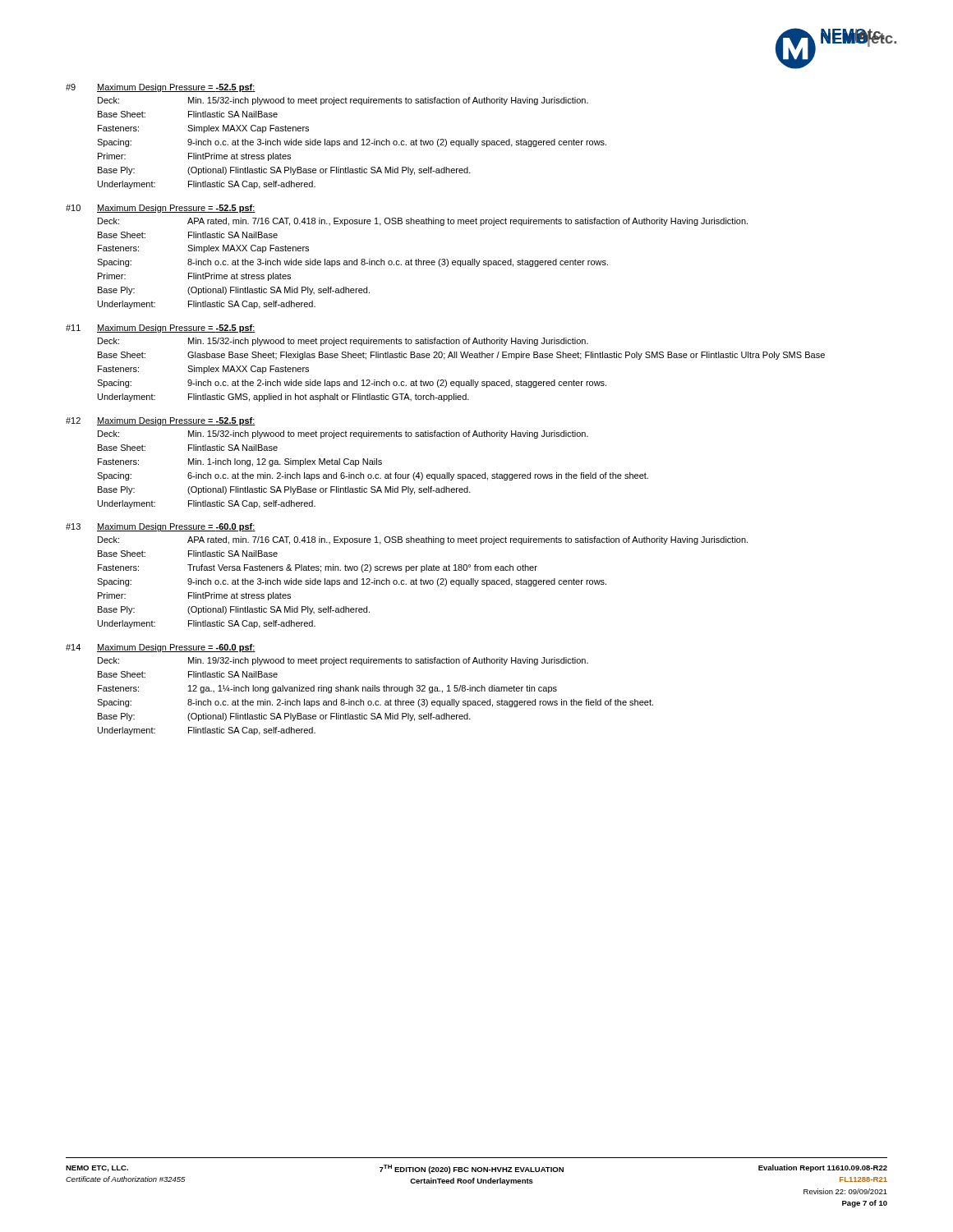The image size is (953, 1232).
Task: Click on the logo
Action: [838, 50]
